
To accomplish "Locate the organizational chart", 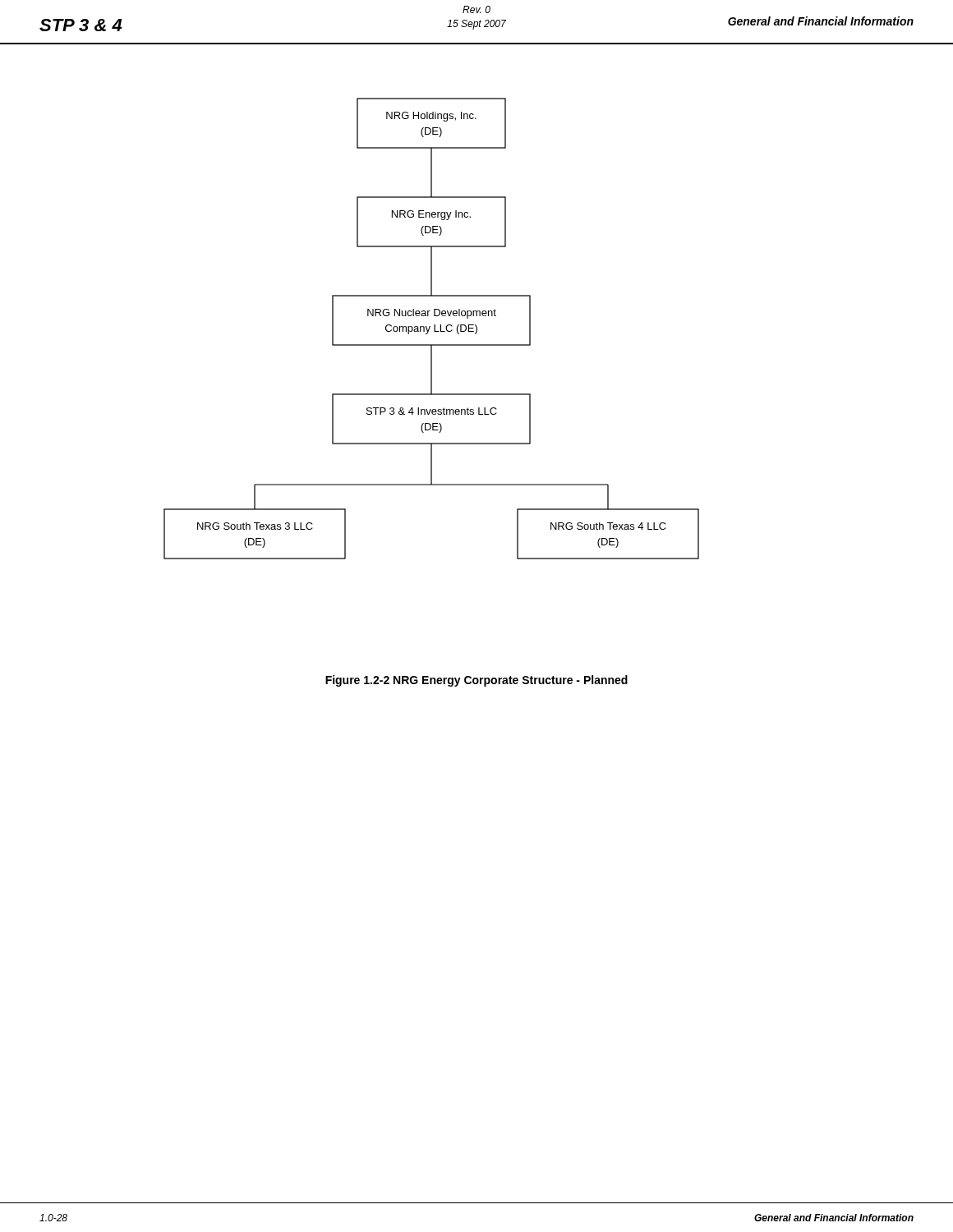I will click(x=476, y=370).
